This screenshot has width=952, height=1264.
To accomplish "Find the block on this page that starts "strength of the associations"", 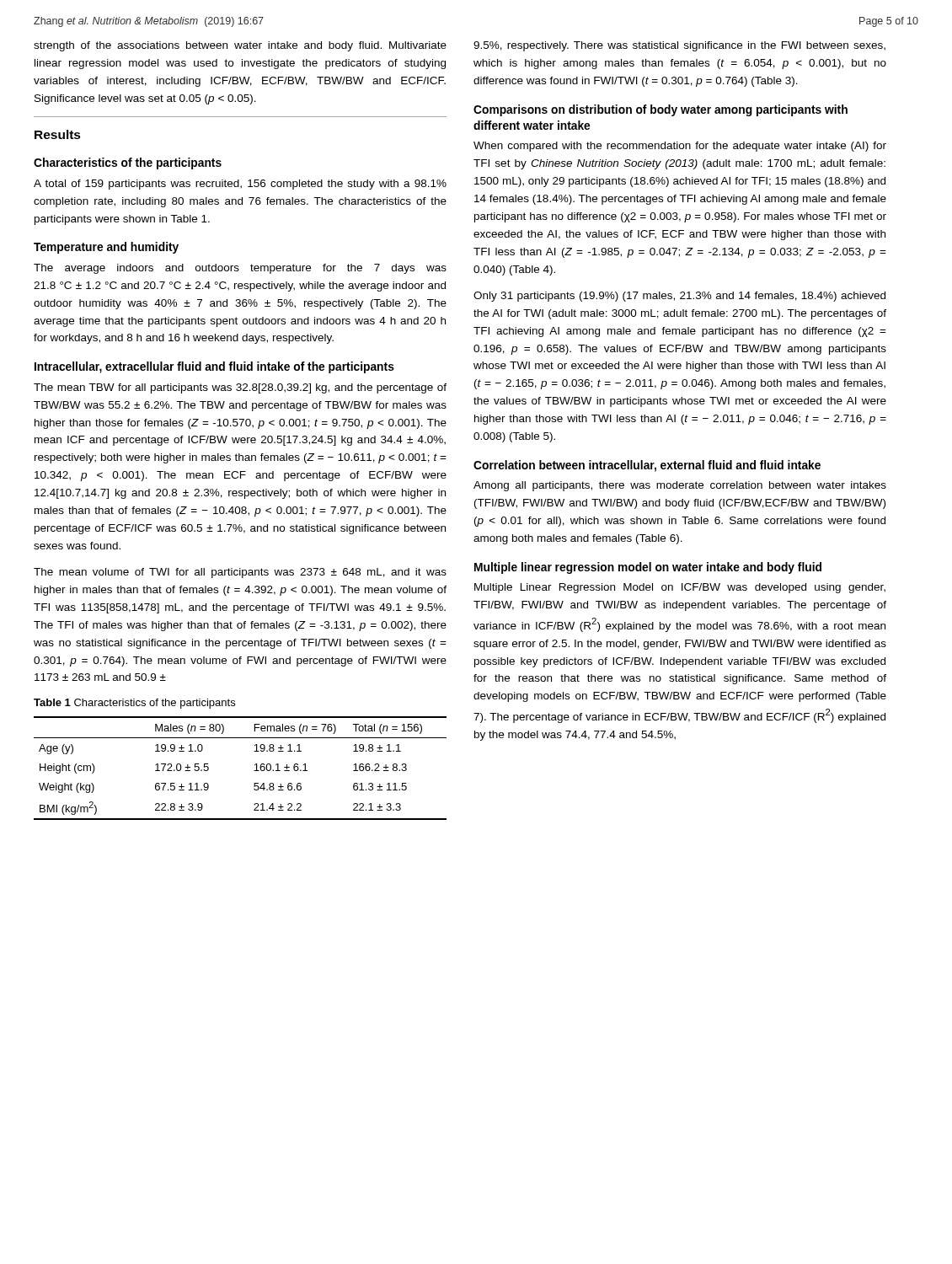I will pyautogui.click(x=240, y=72).
